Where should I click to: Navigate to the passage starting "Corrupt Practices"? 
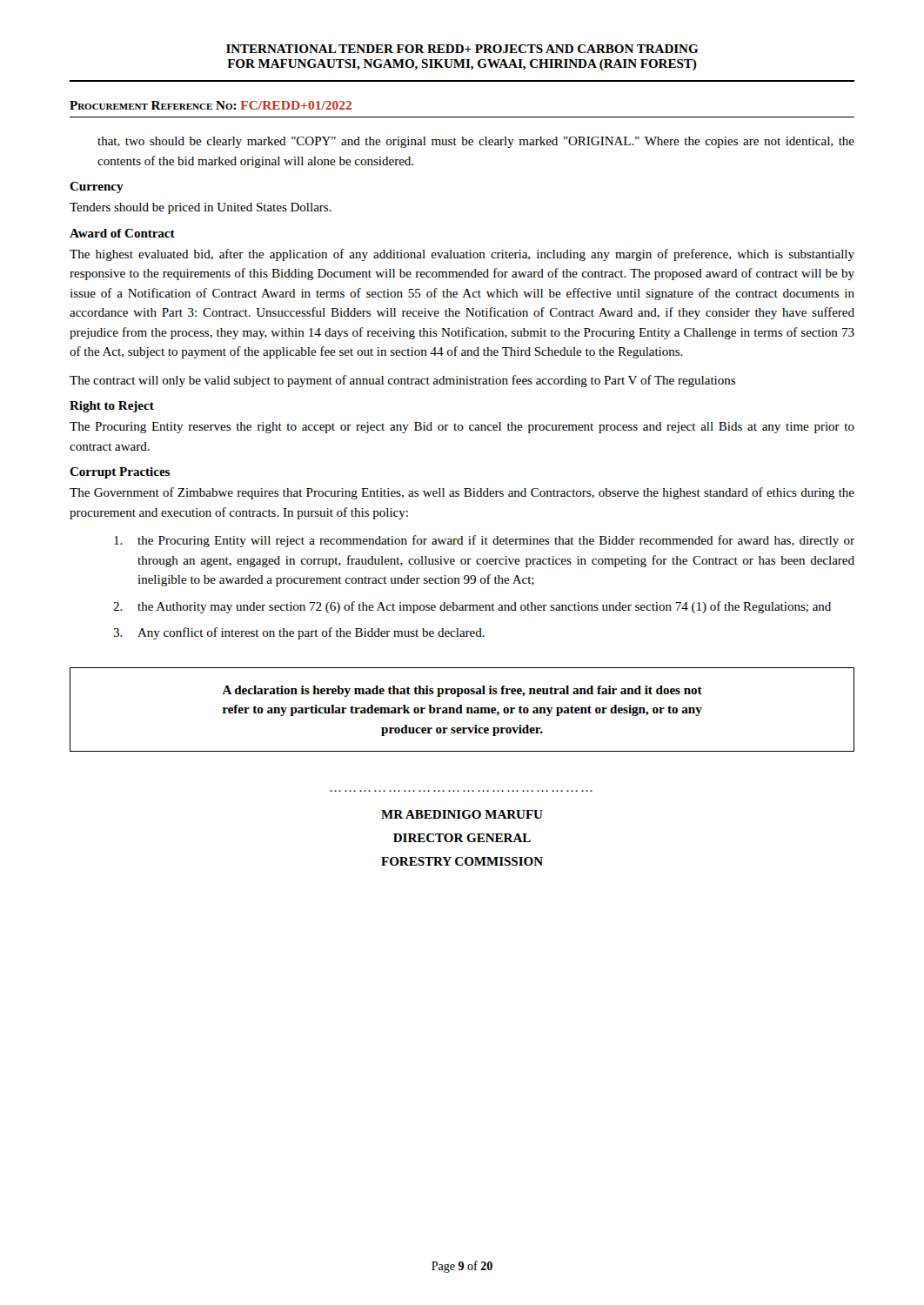120,472
